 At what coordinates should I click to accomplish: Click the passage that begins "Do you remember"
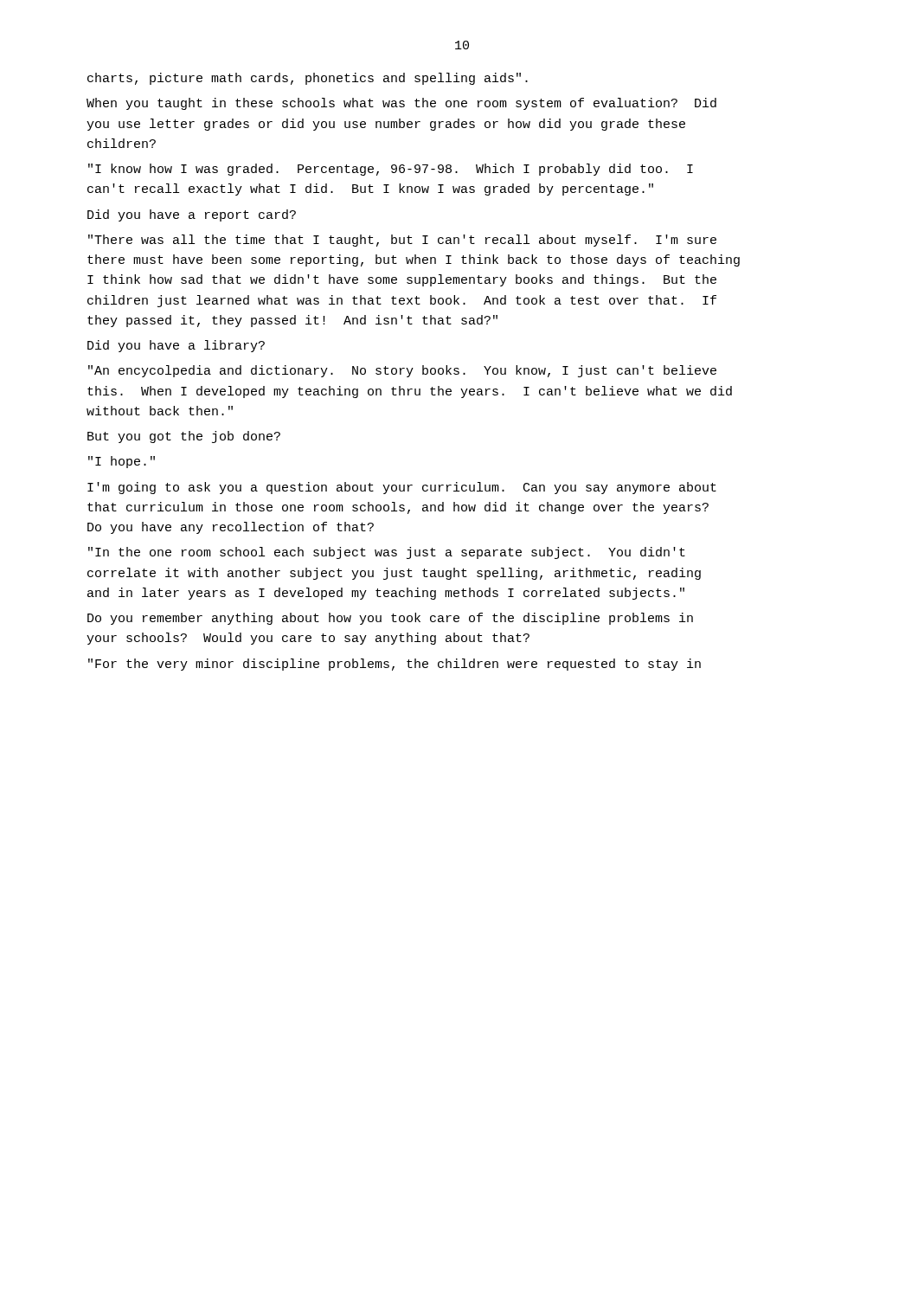(x=390, y=629)
